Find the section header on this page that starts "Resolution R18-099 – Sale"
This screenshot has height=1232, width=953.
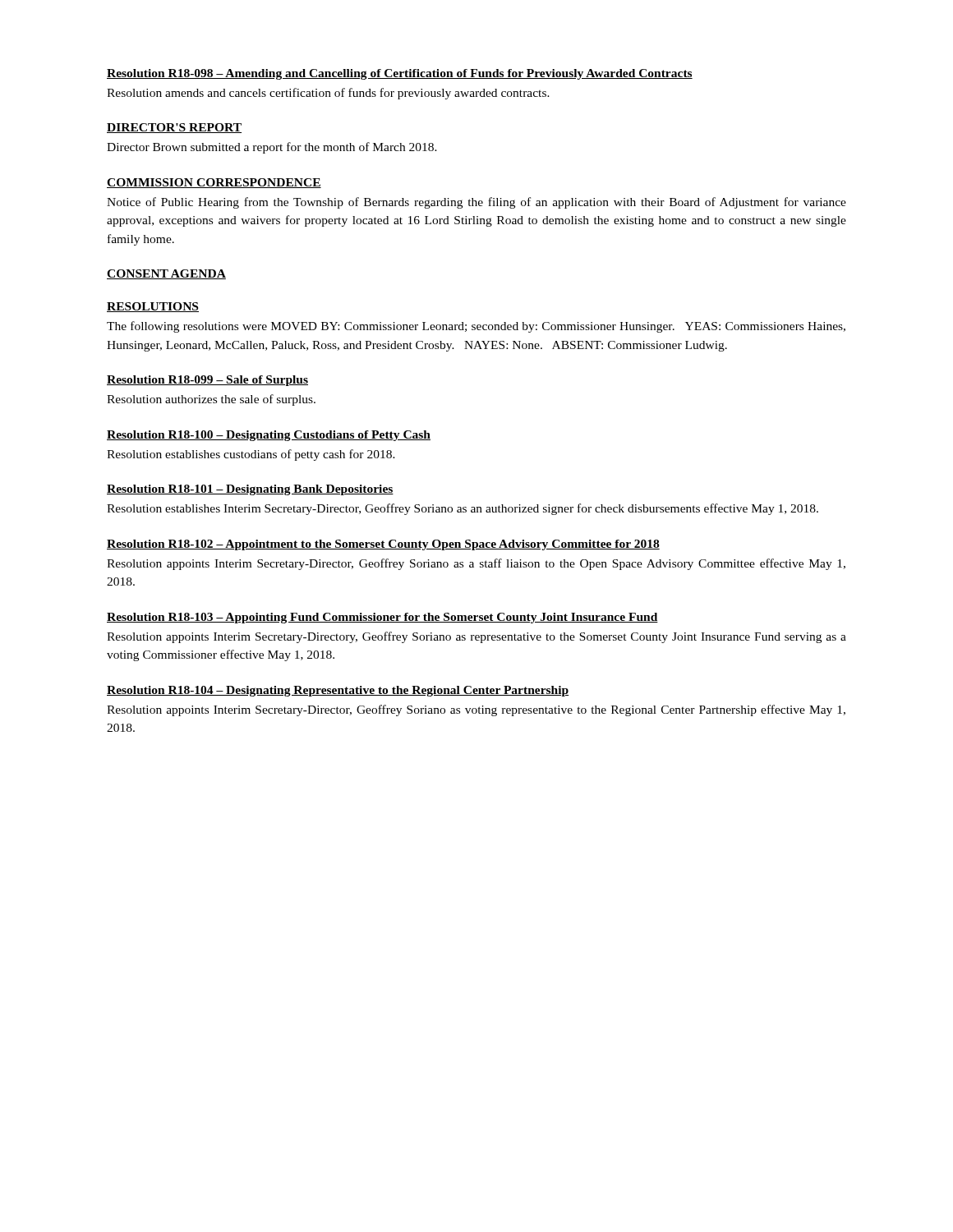tap(207, 379)
